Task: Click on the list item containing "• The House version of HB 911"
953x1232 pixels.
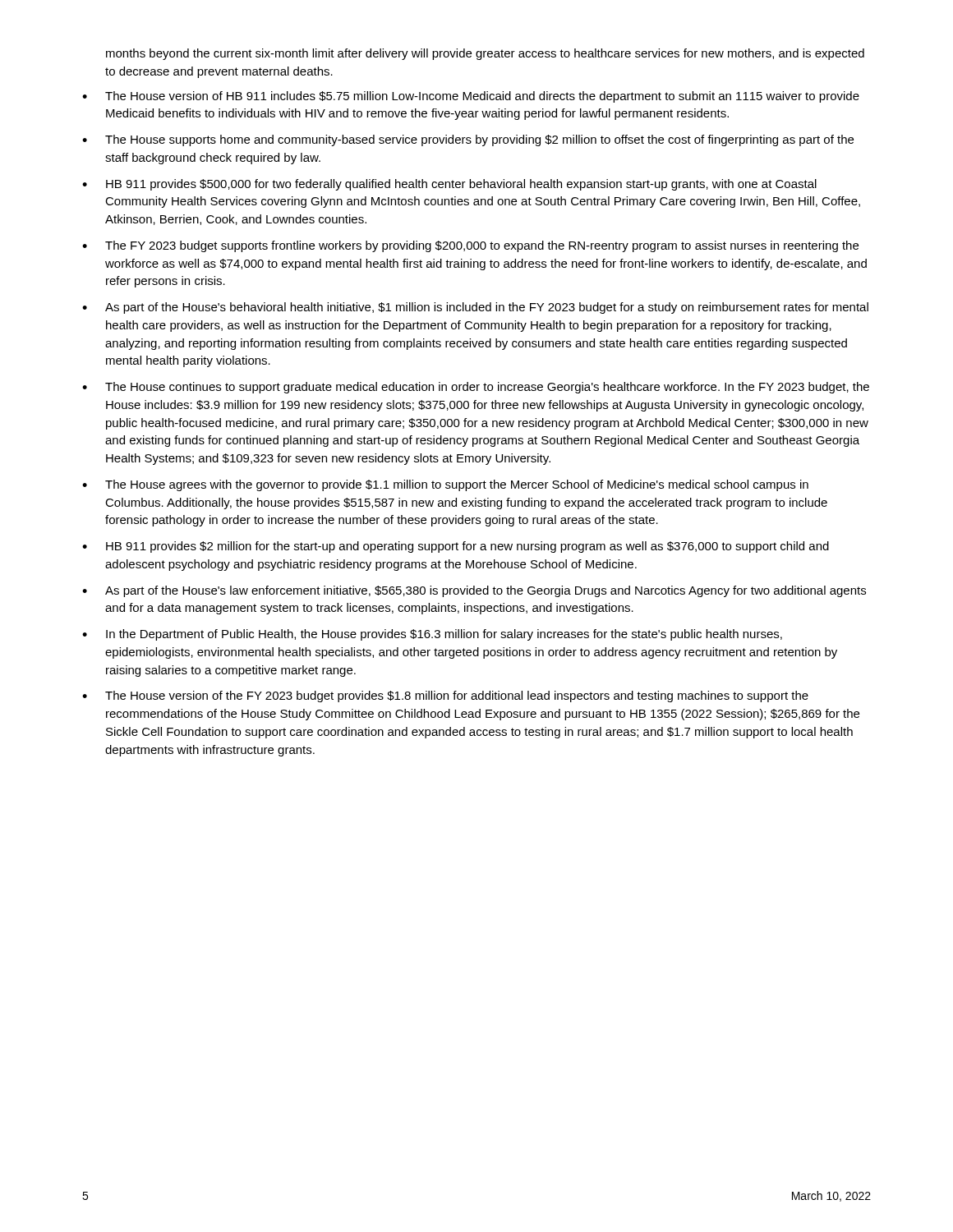Action: point(476,104)
